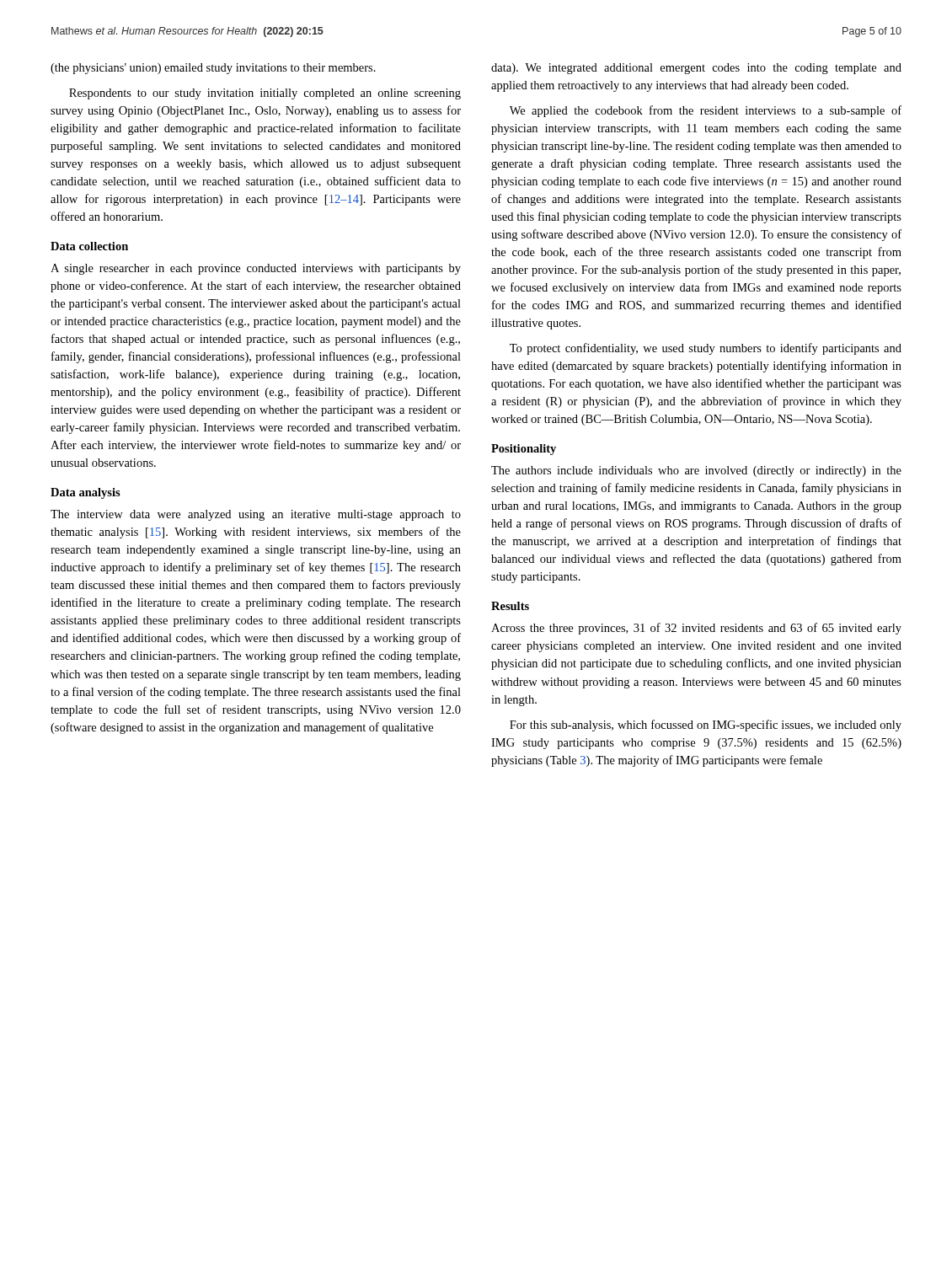This screenshot has width=952, height=1264.
Task: Click on the element starting "A single researcher in each province conducted interviews"
Action: click(x=256, y=366)
